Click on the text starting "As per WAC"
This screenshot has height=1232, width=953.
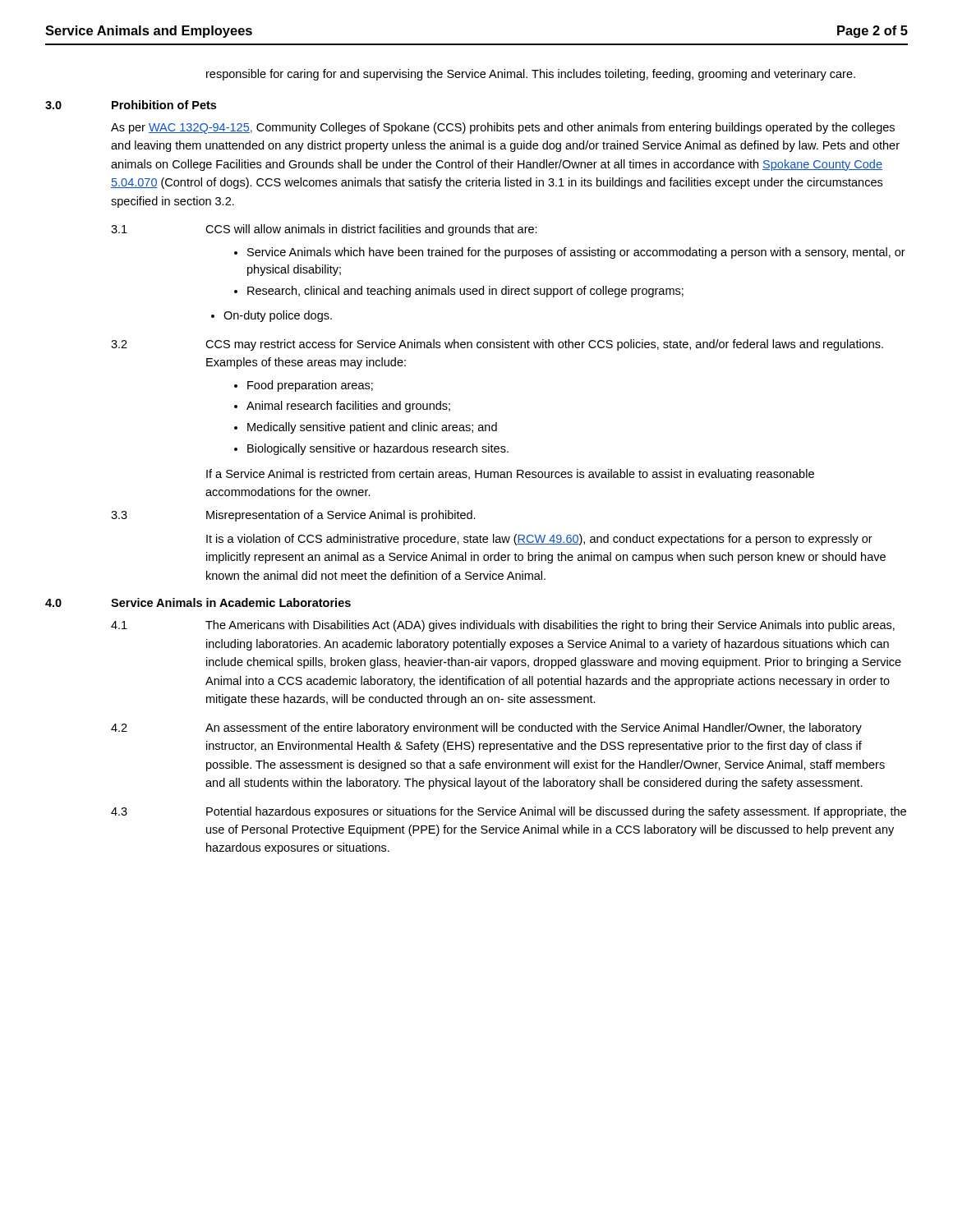(x=505, y=164)
